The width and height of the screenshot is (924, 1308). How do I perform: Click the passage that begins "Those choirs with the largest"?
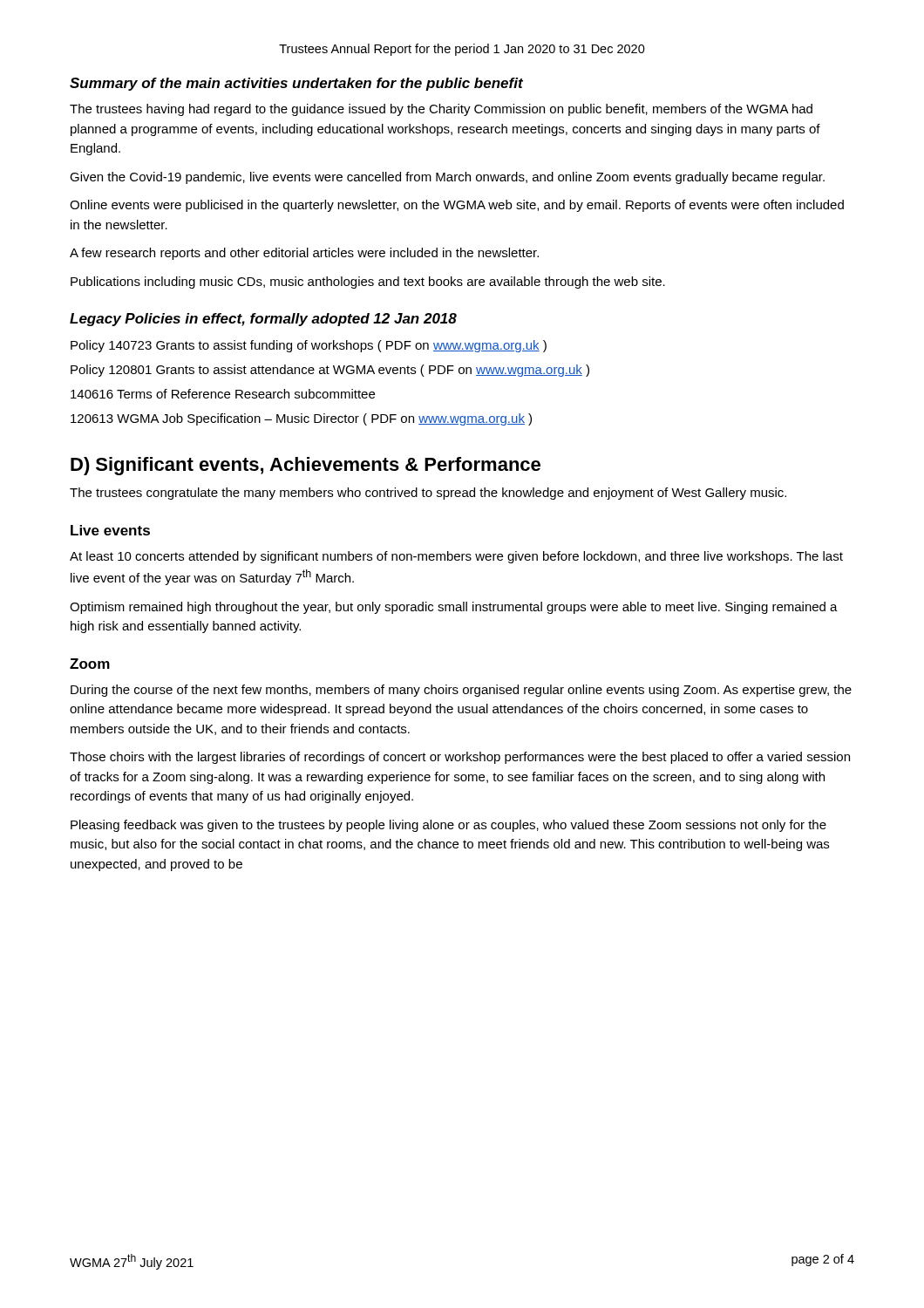click(x=460, y=776)
